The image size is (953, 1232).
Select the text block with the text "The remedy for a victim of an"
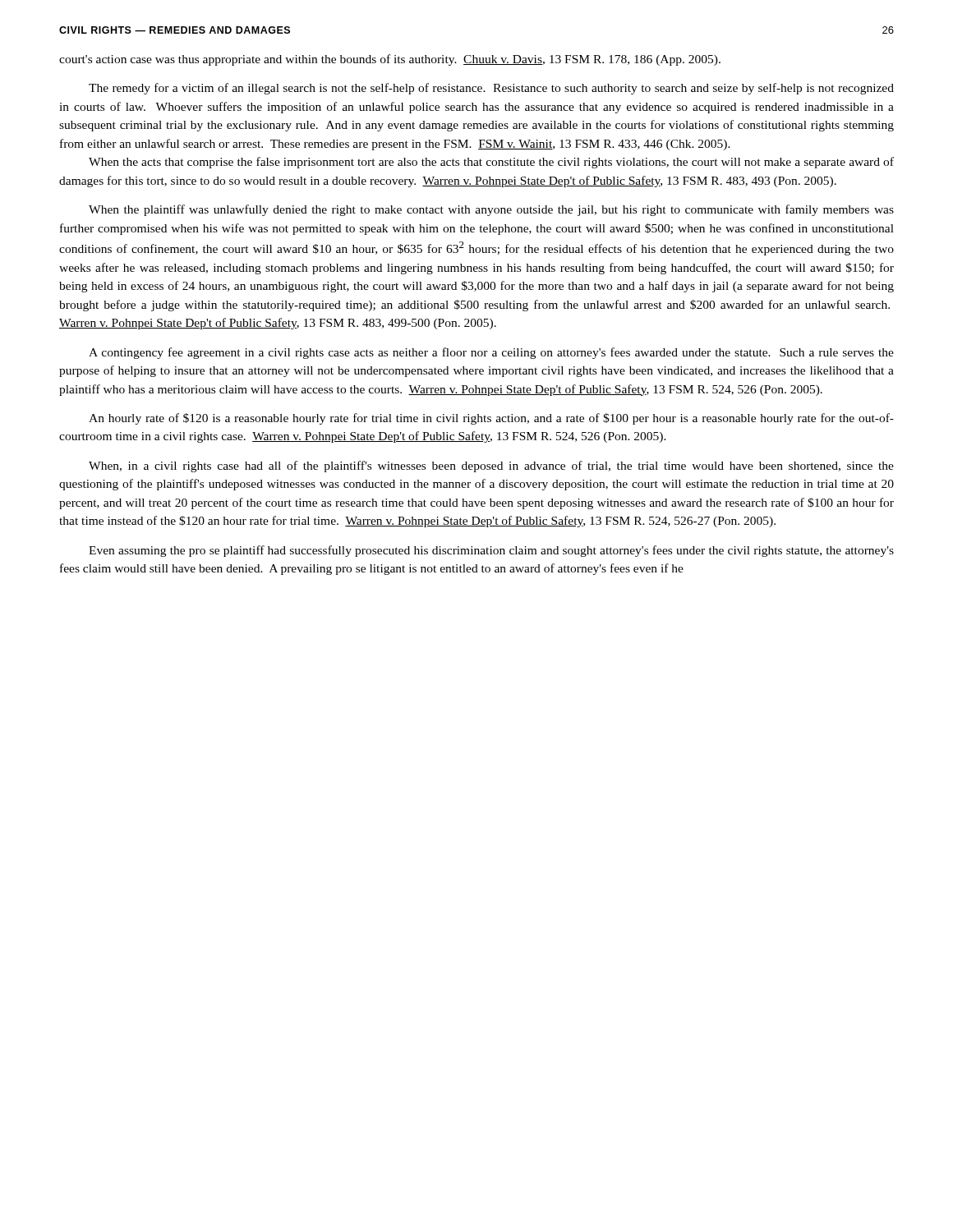[476, 134]
